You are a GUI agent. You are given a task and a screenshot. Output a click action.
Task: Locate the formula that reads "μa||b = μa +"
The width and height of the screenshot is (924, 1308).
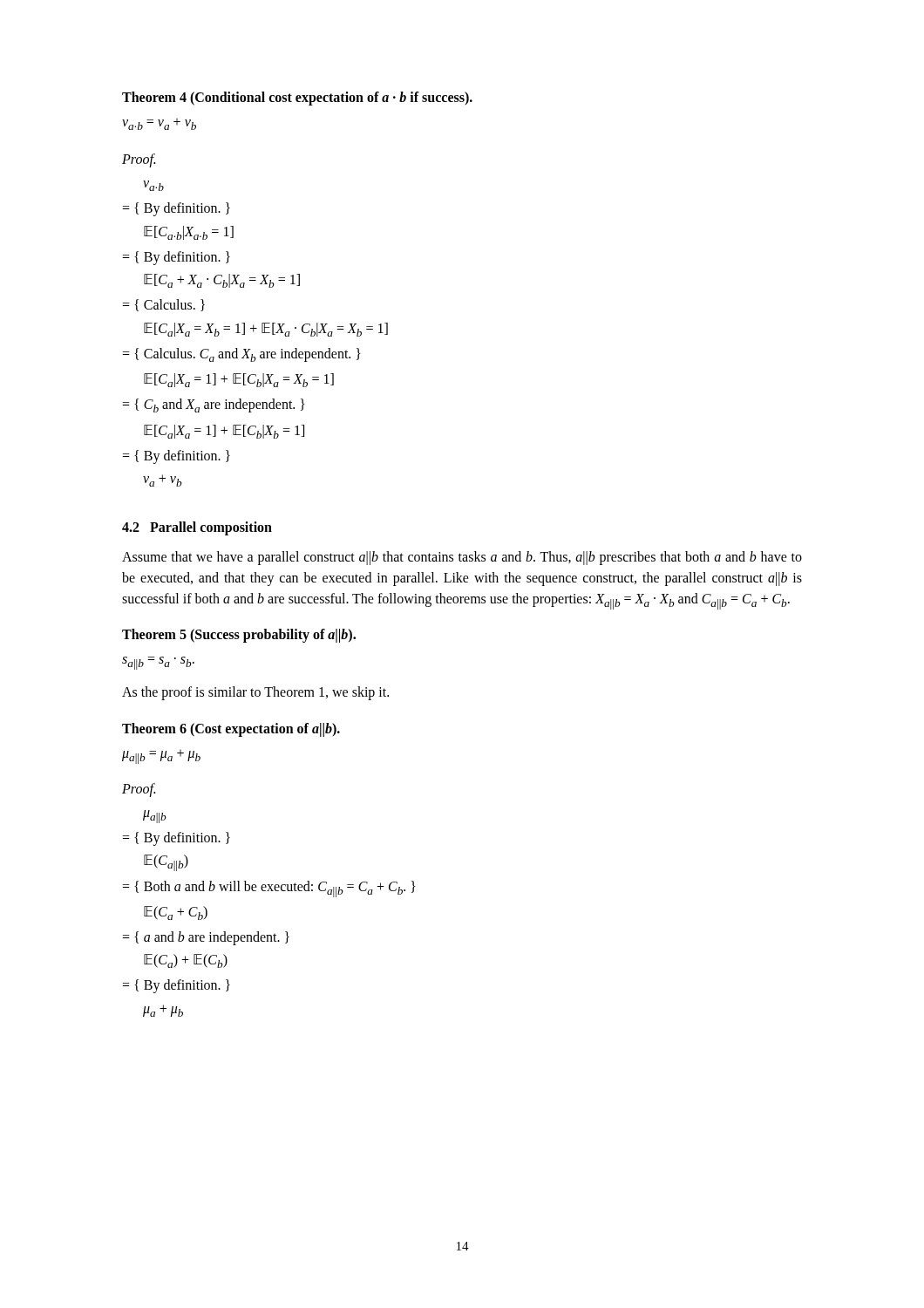tap(161, 755)
